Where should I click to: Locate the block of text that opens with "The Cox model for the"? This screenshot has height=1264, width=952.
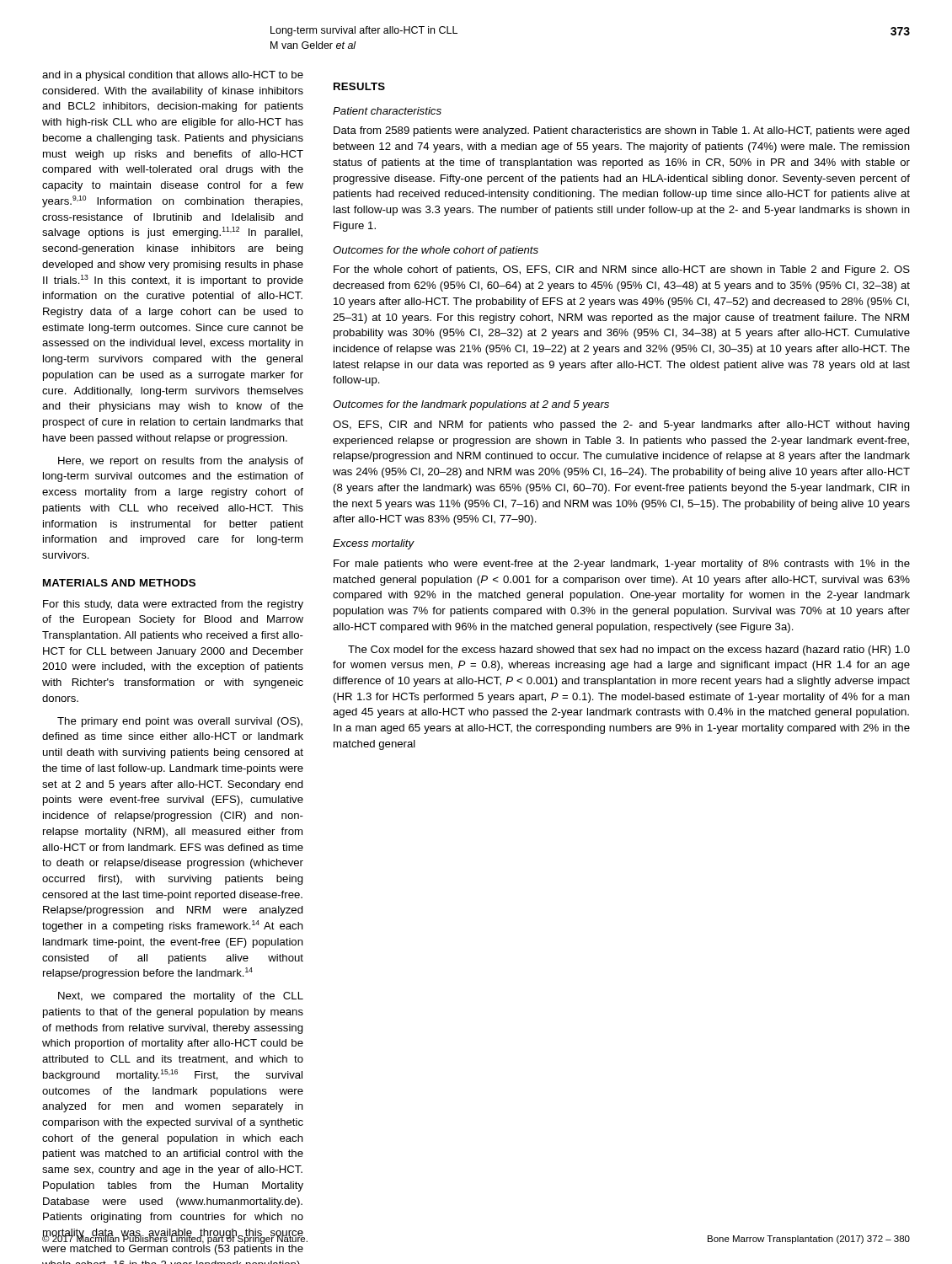[x=621, y=697]
